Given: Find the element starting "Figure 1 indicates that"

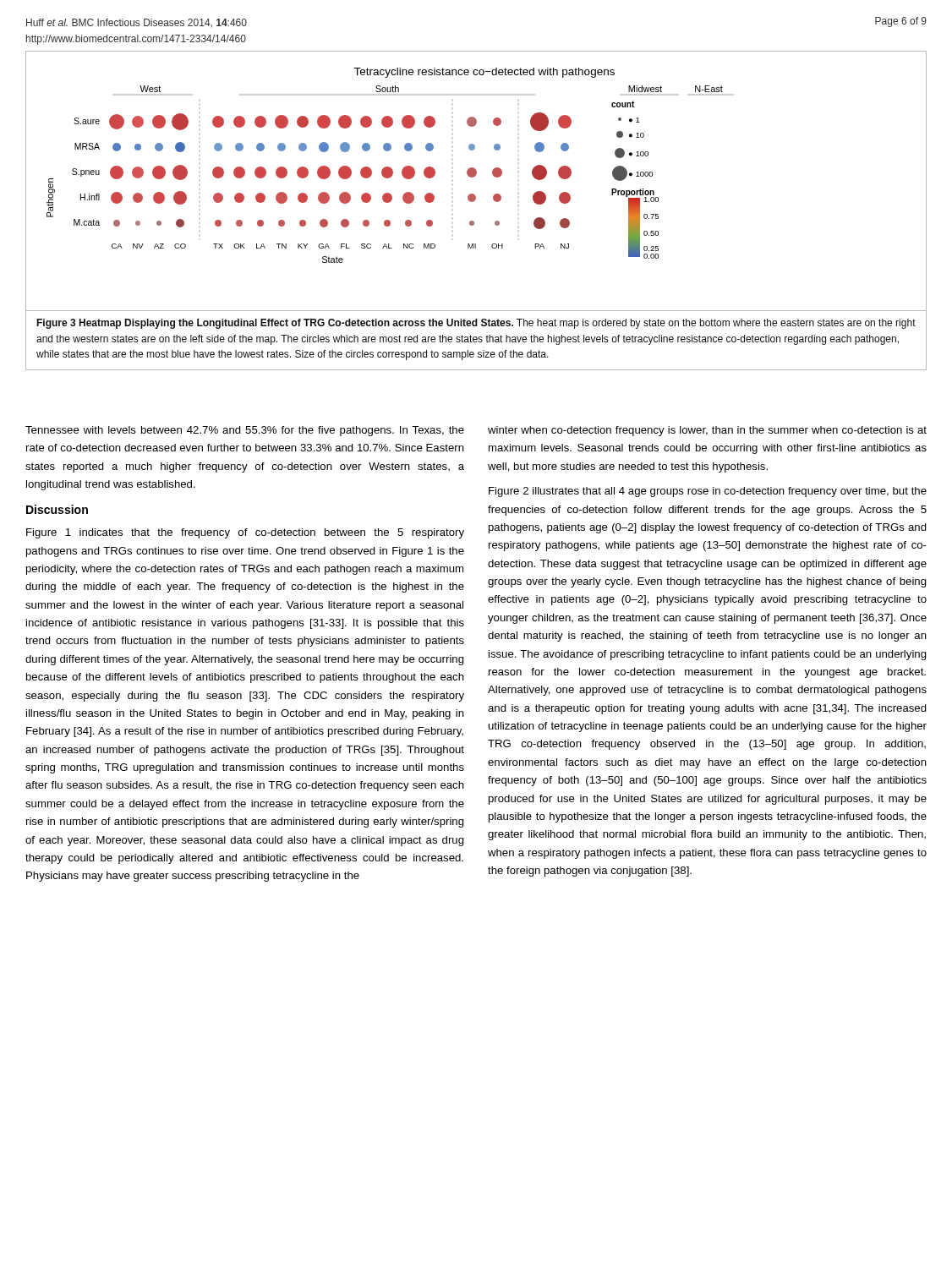Looking at the screenshot, I should pyautogui.click(x=245, y=704).
